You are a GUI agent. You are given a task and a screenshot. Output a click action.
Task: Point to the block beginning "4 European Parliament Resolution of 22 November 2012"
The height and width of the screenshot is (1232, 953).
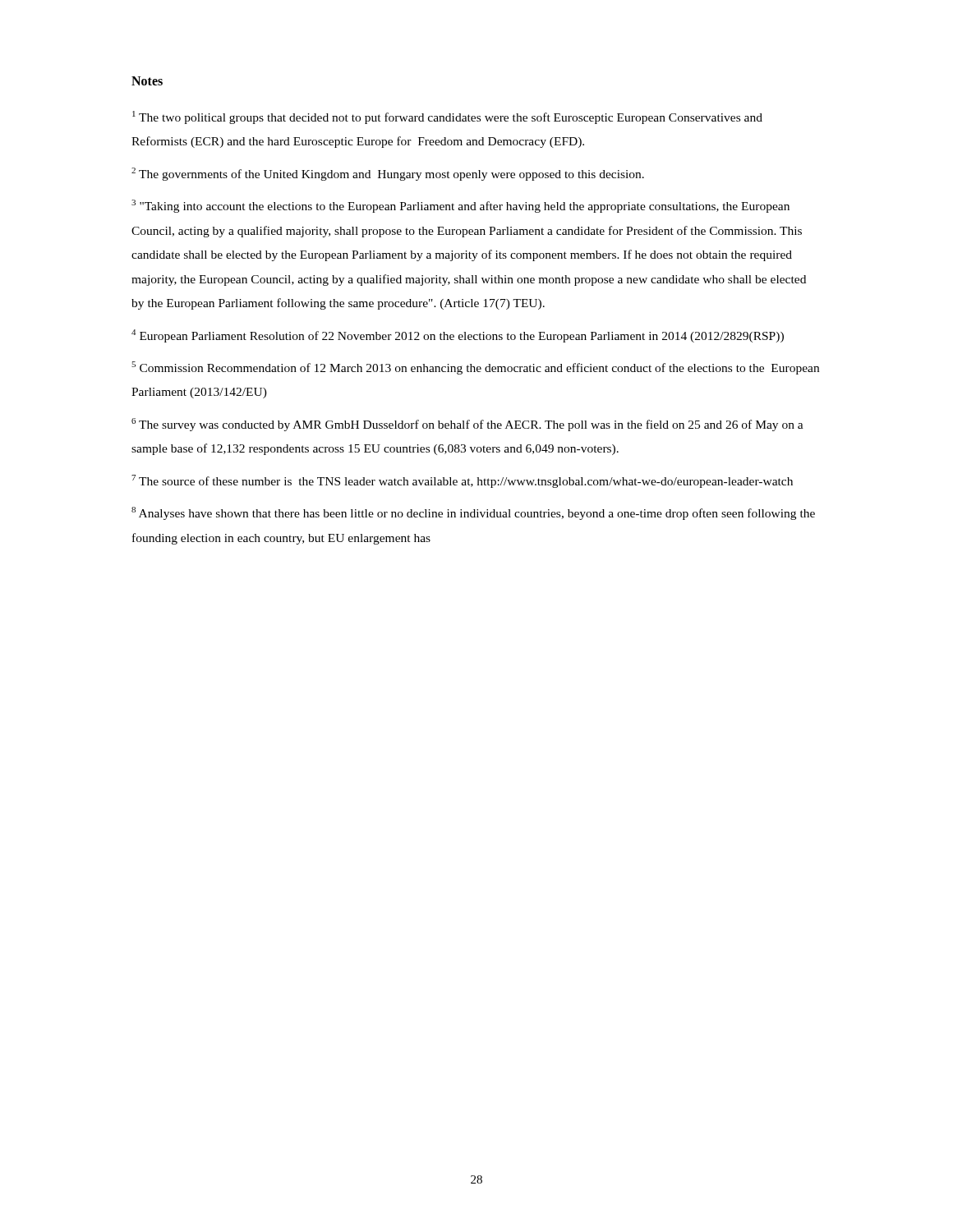coord(458,334)
